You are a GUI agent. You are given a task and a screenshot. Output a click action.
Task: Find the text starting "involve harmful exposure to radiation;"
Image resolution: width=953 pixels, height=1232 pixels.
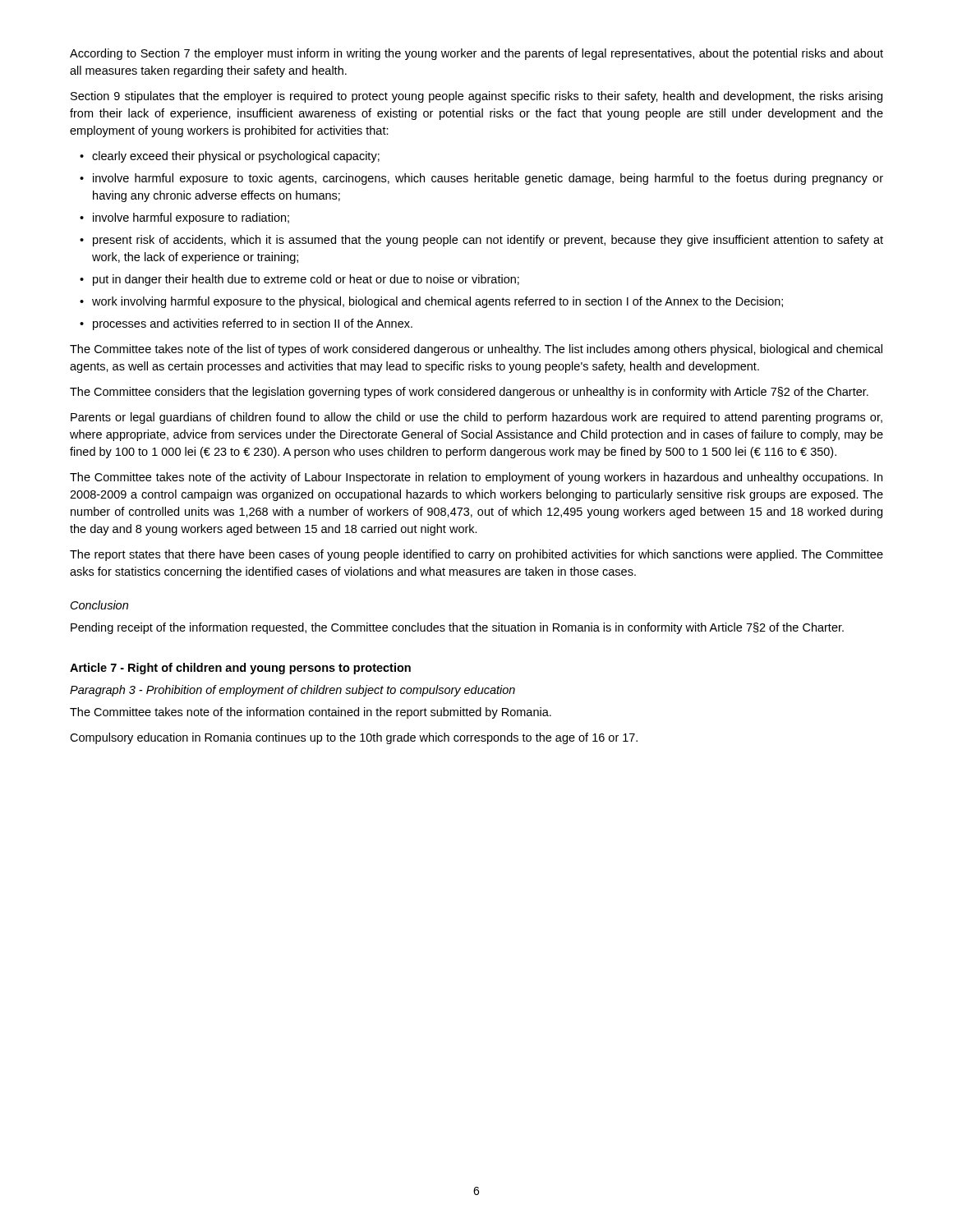(x=191, y=218)
